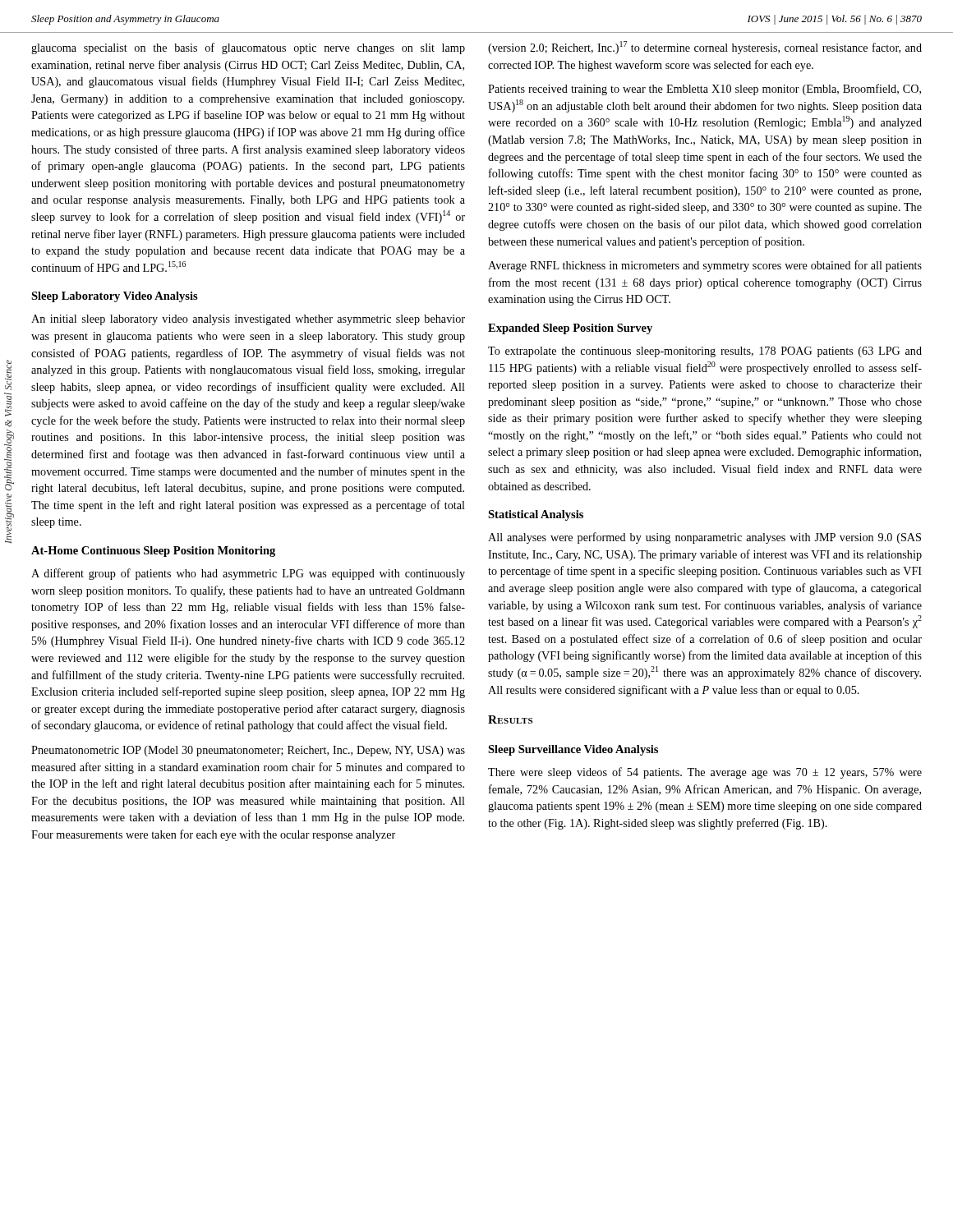Find the section header that reads "Sleep Surveillance Video"

tap(573, 750)
